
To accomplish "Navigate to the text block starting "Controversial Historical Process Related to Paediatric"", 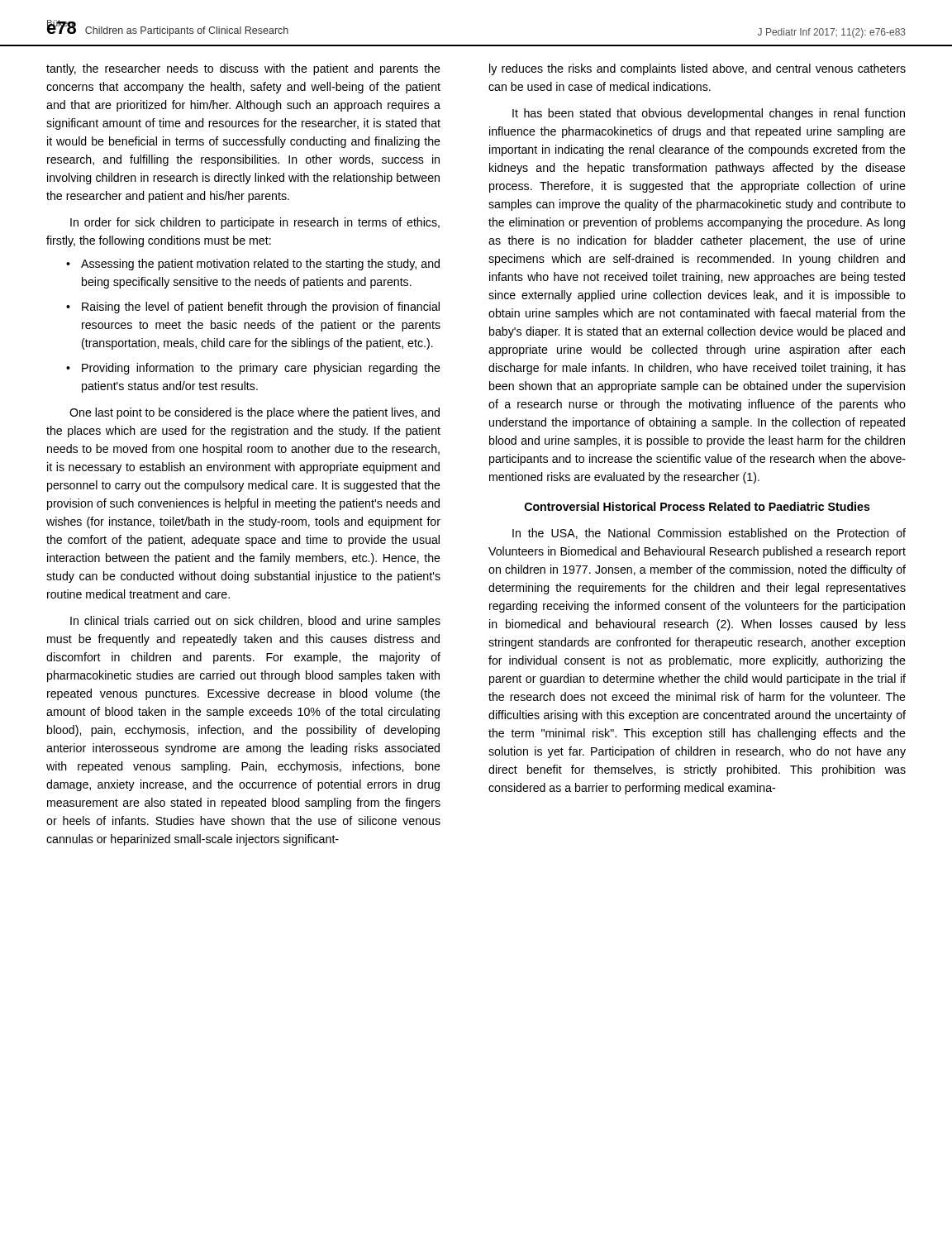I will [697, 507].
